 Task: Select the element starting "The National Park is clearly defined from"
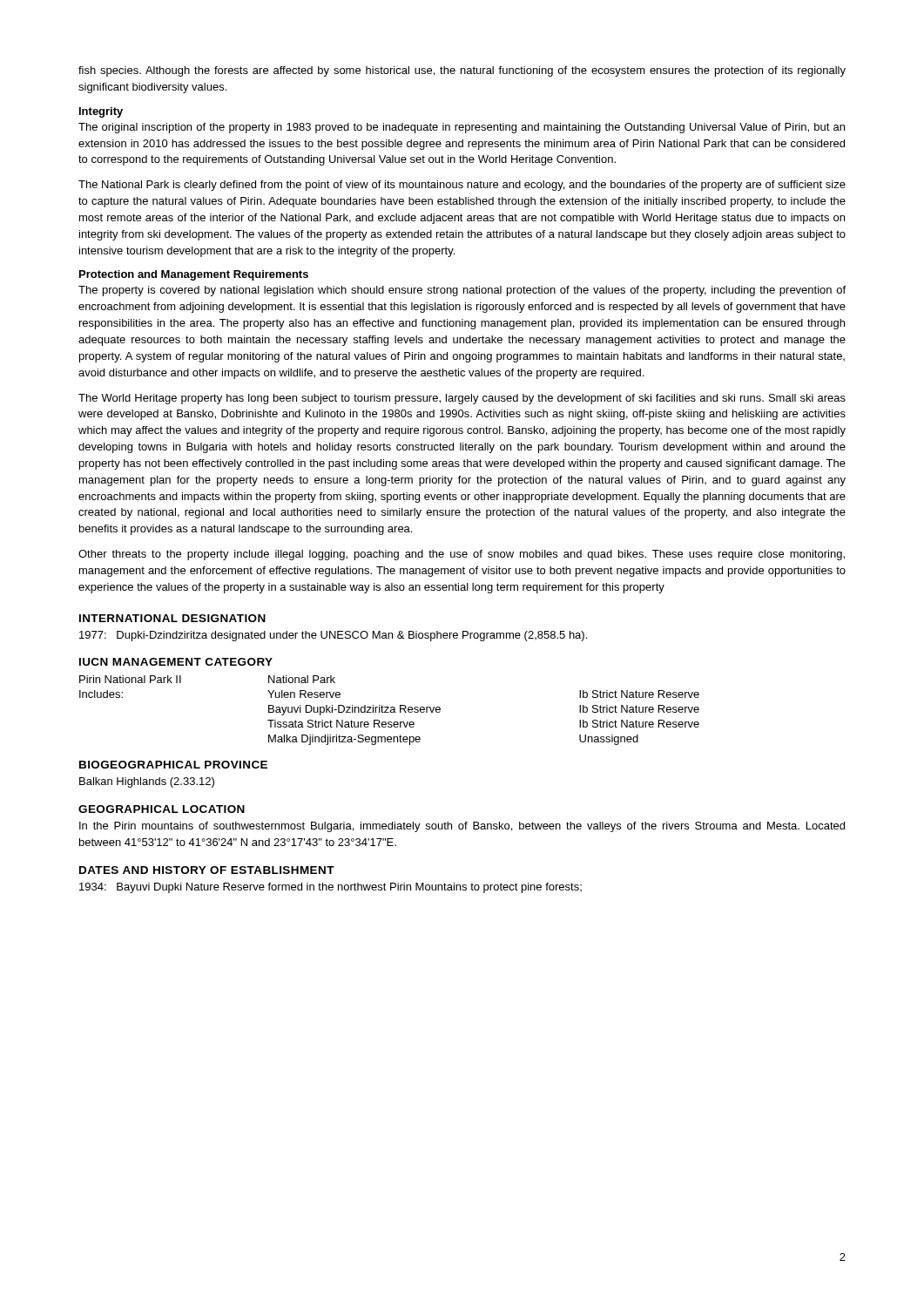tap(462, 218)
